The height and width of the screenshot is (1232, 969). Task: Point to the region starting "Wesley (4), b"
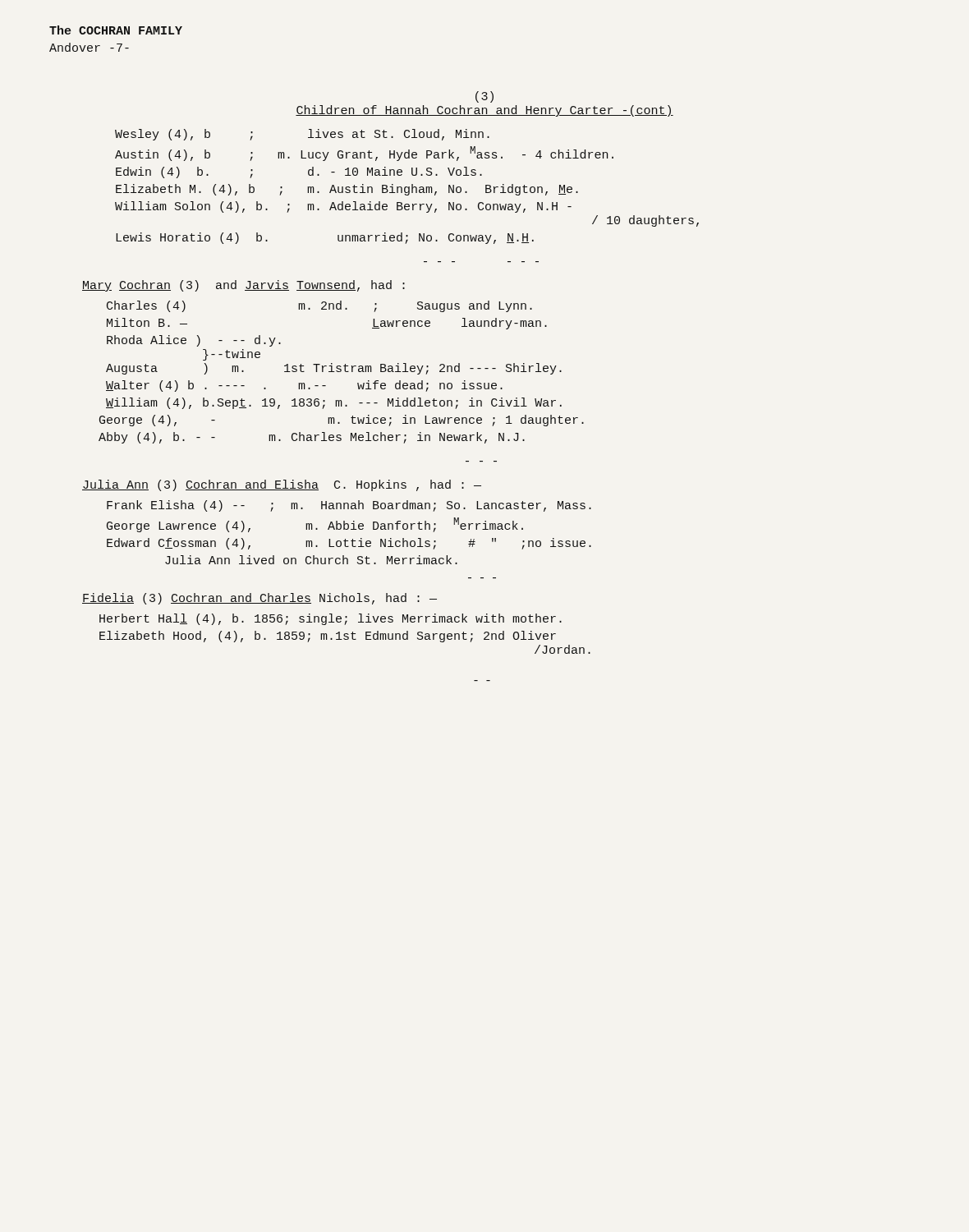[303, 135]
